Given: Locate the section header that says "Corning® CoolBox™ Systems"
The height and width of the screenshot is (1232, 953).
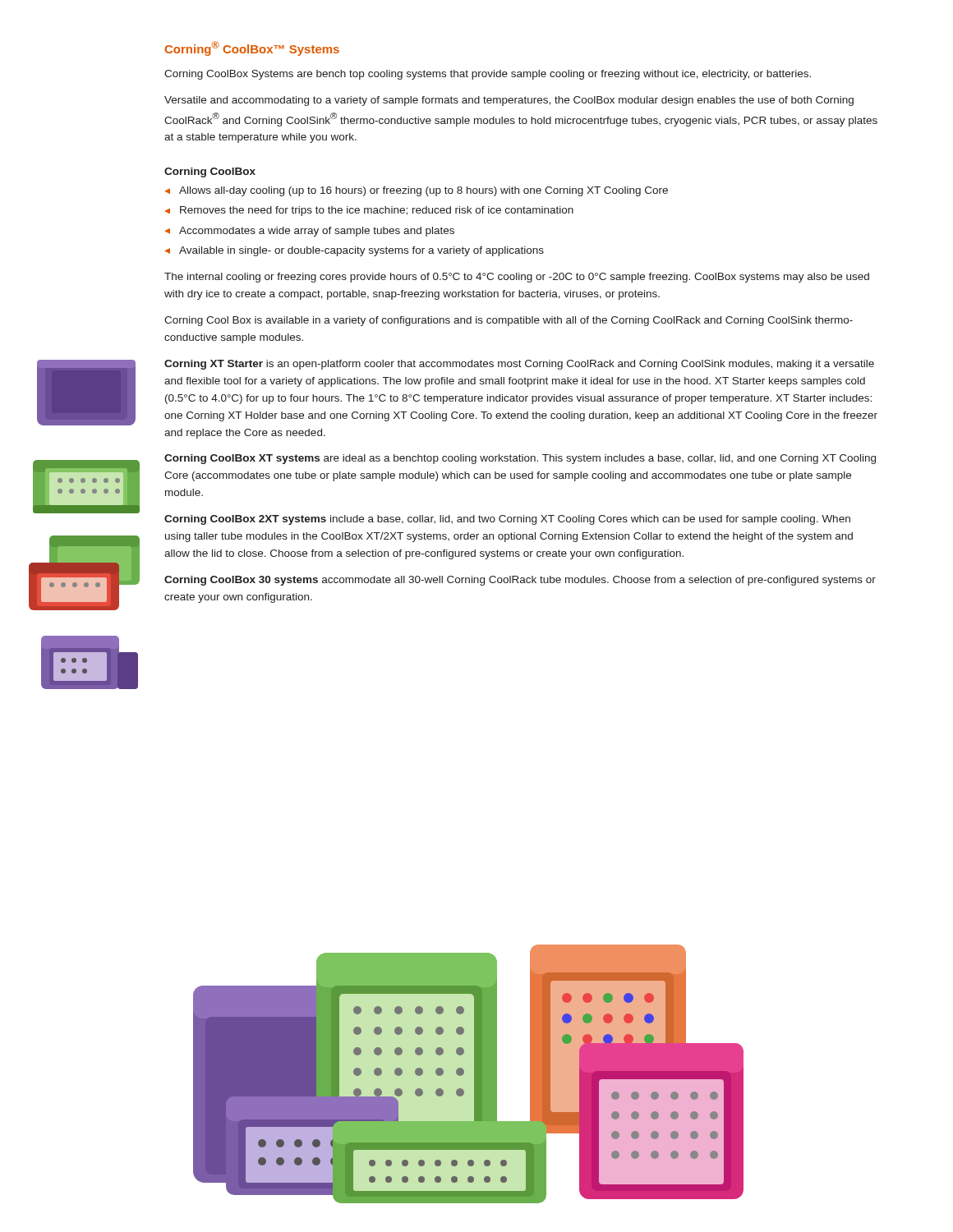Looking at the screenshot, I should click(x=252, y=48).
